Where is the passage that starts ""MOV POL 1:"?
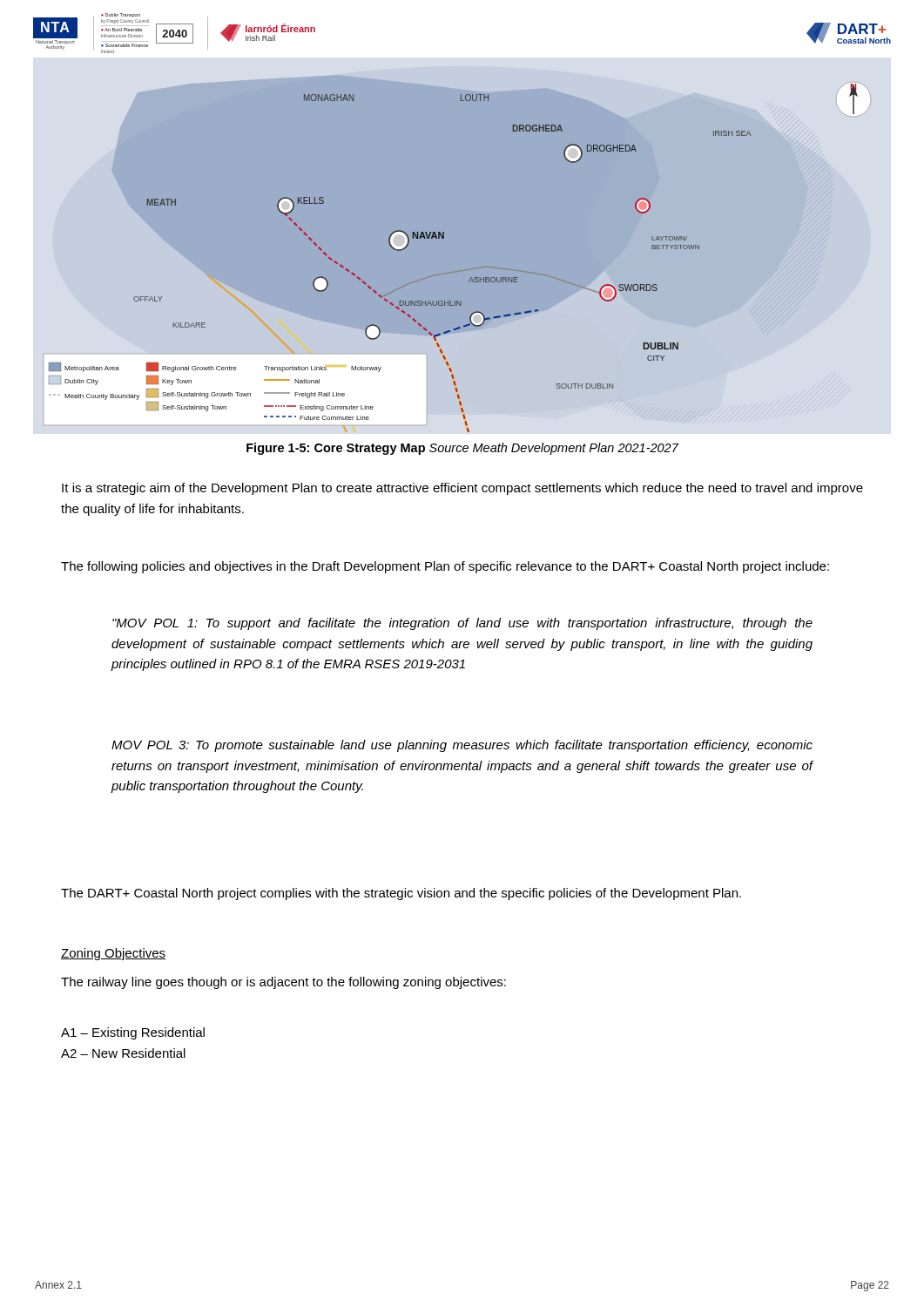The height and width of the screenshot is (1307, 924). pyautogui.click(x=462, y=643)
